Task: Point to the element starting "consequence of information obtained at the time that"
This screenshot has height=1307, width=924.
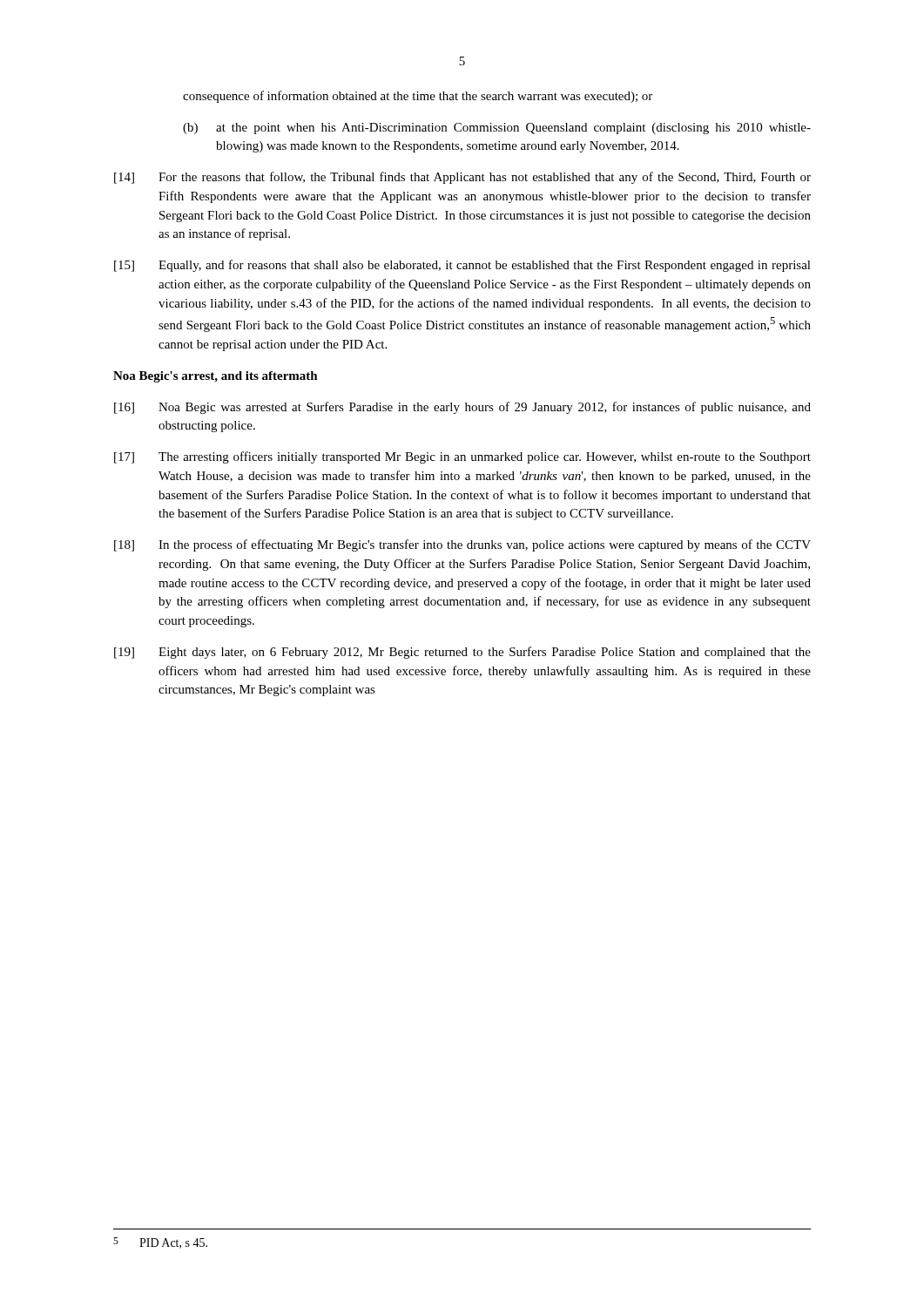Action: (418, 96)
